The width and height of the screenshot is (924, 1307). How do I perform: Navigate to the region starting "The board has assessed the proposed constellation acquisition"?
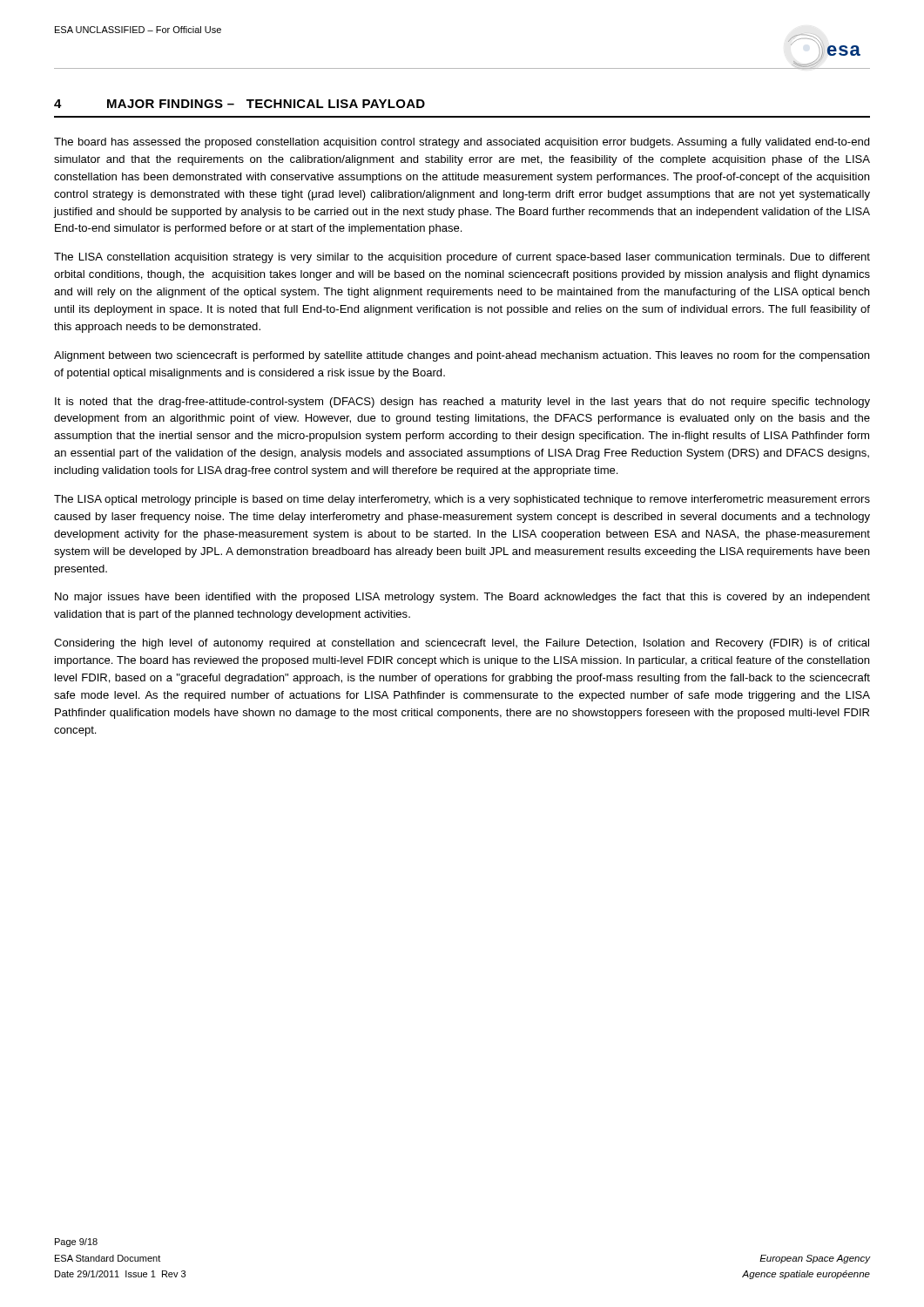(462, 185)
